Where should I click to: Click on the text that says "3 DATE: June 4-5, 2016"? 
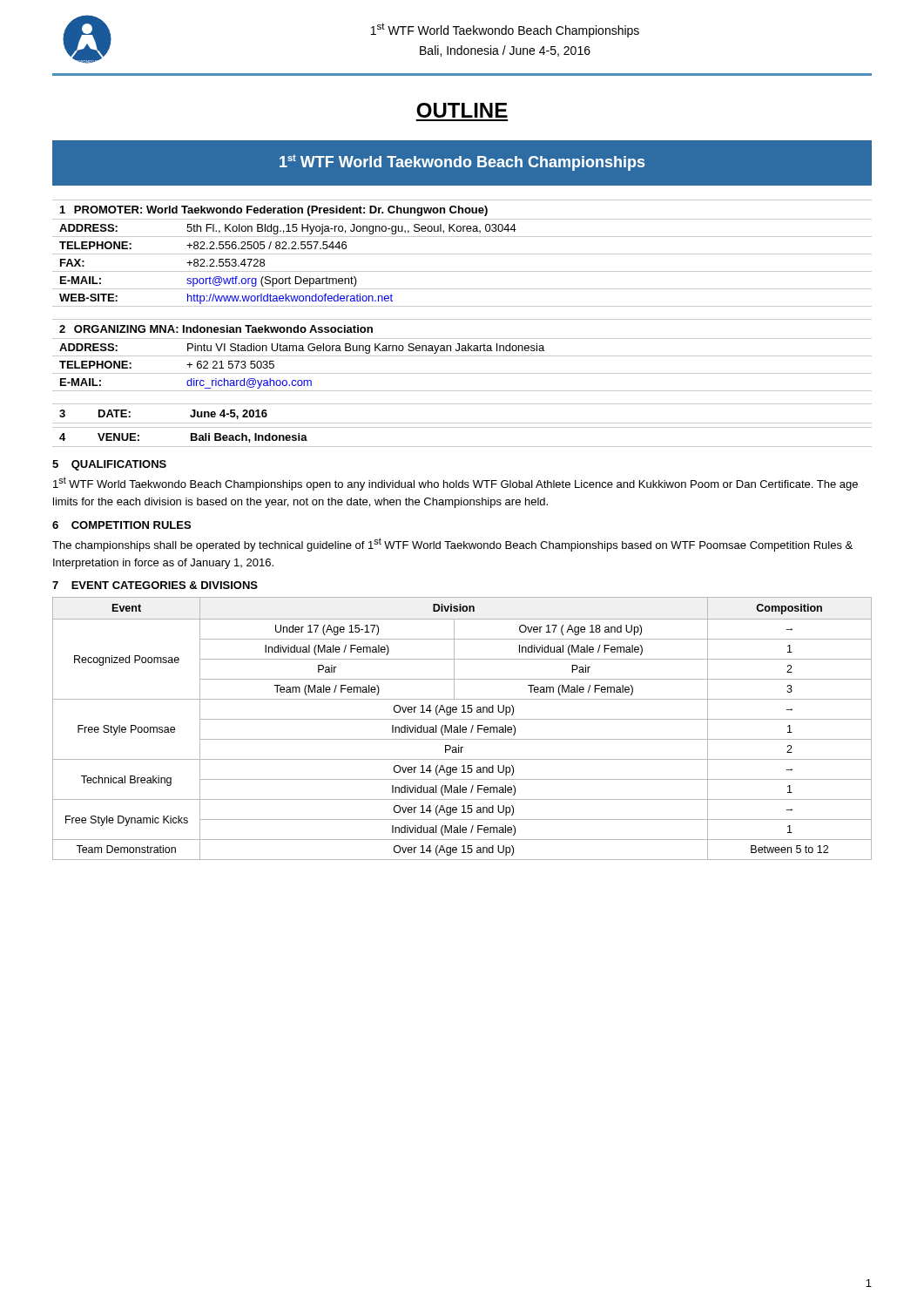[462, 413]
